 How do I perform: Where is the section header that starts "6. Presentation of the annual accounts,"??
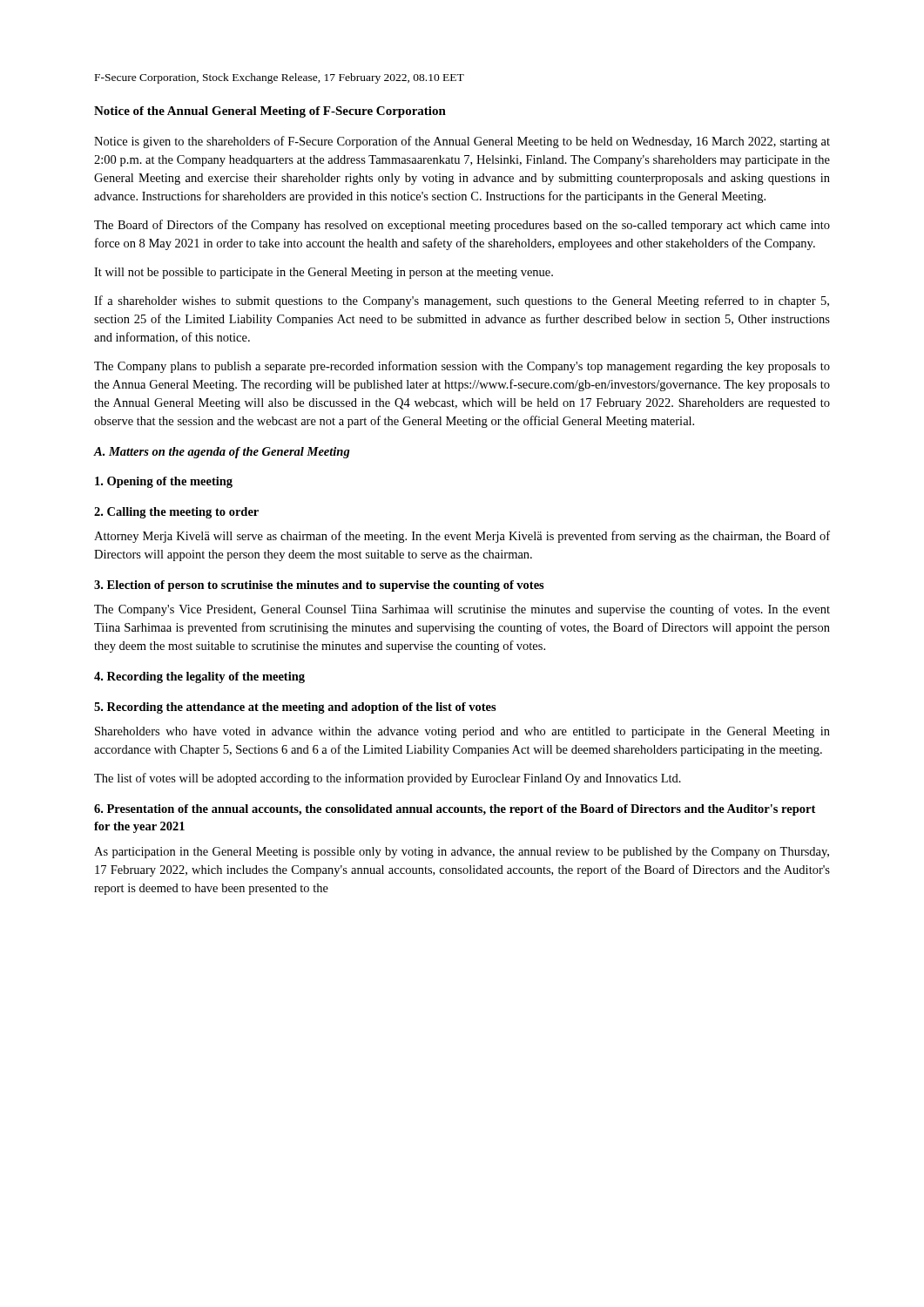click(455, 817)
